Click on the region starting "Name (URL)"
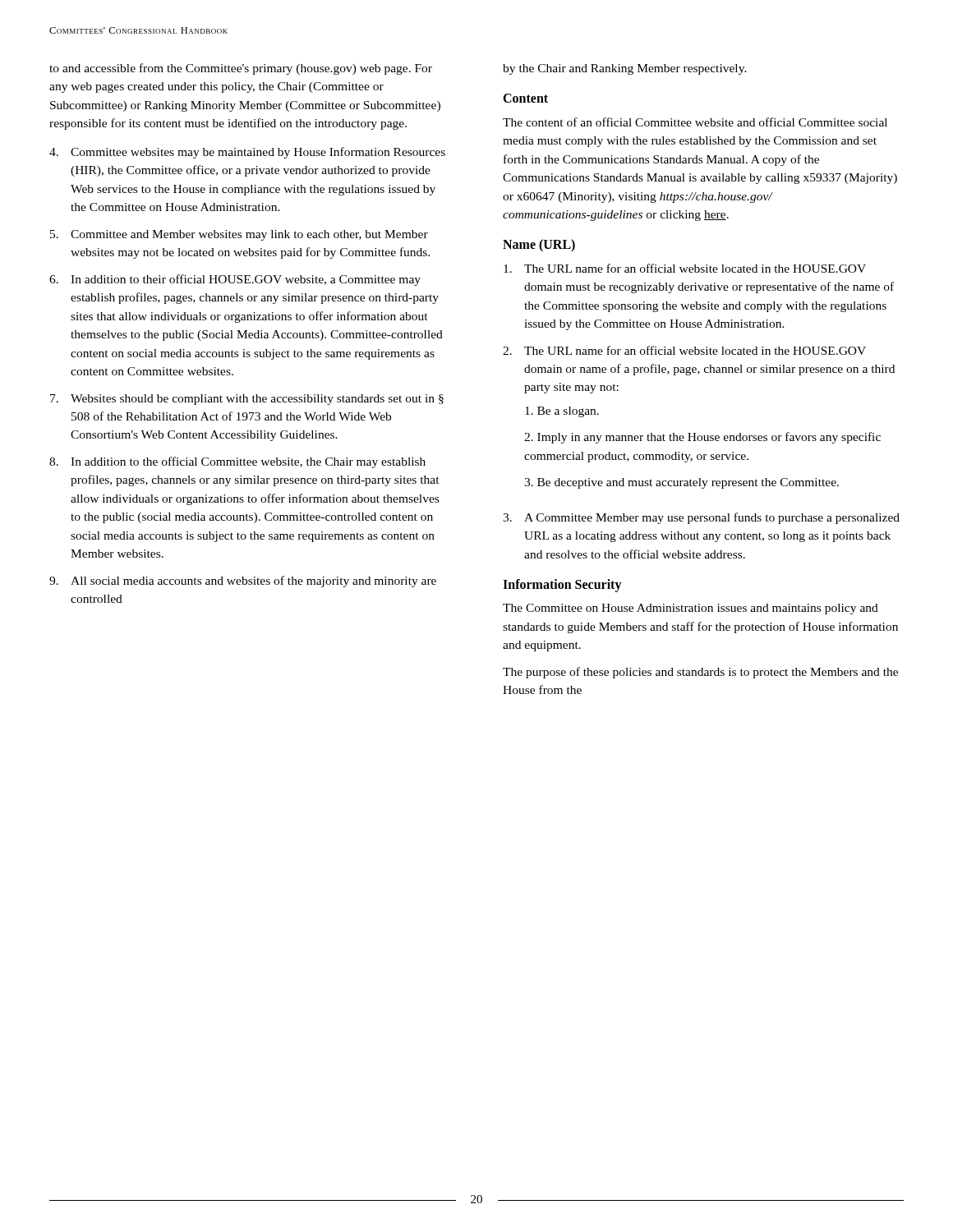 click(x=539, y=245)
